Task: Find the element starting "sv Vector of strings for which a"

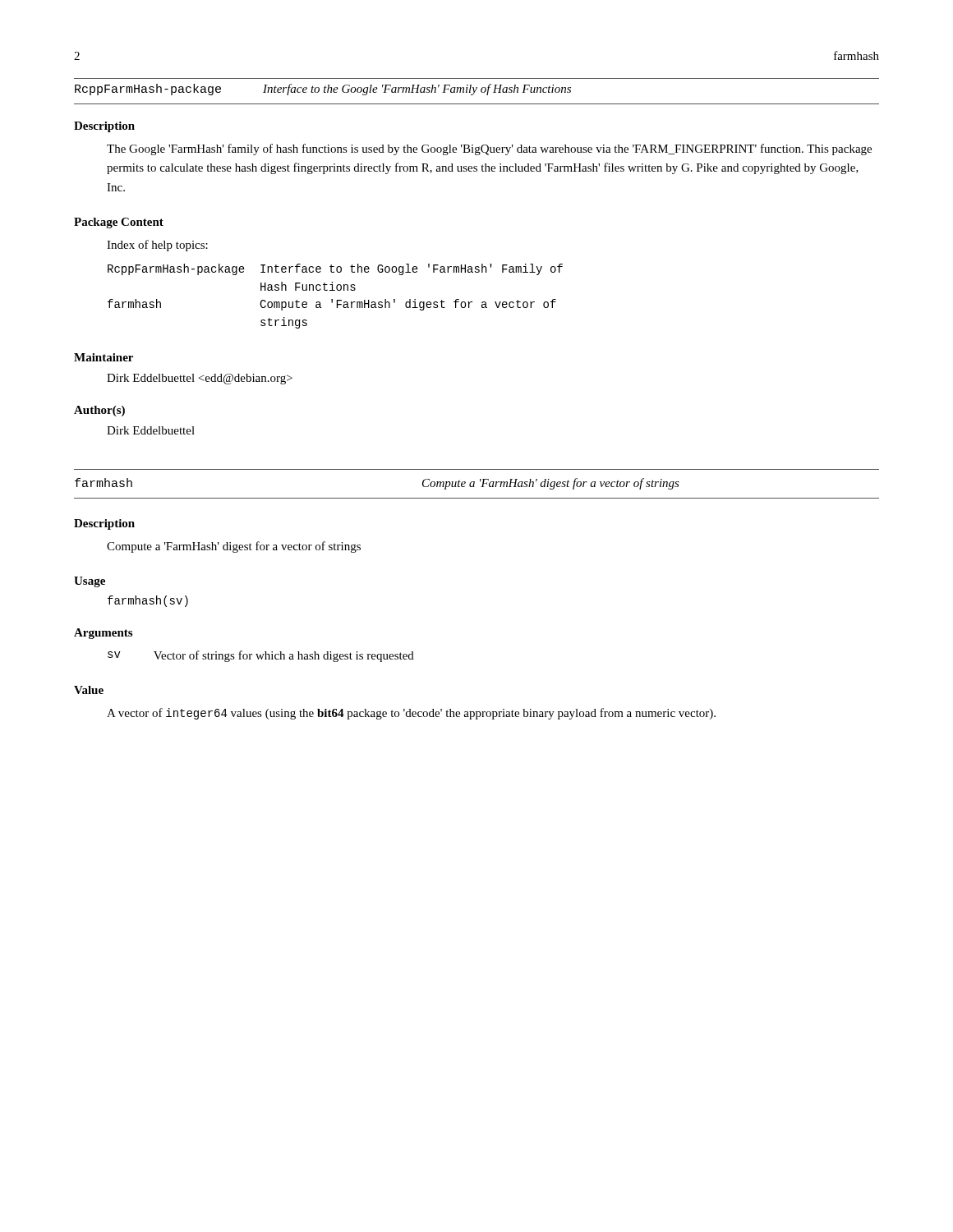Action: click(260, 656)
